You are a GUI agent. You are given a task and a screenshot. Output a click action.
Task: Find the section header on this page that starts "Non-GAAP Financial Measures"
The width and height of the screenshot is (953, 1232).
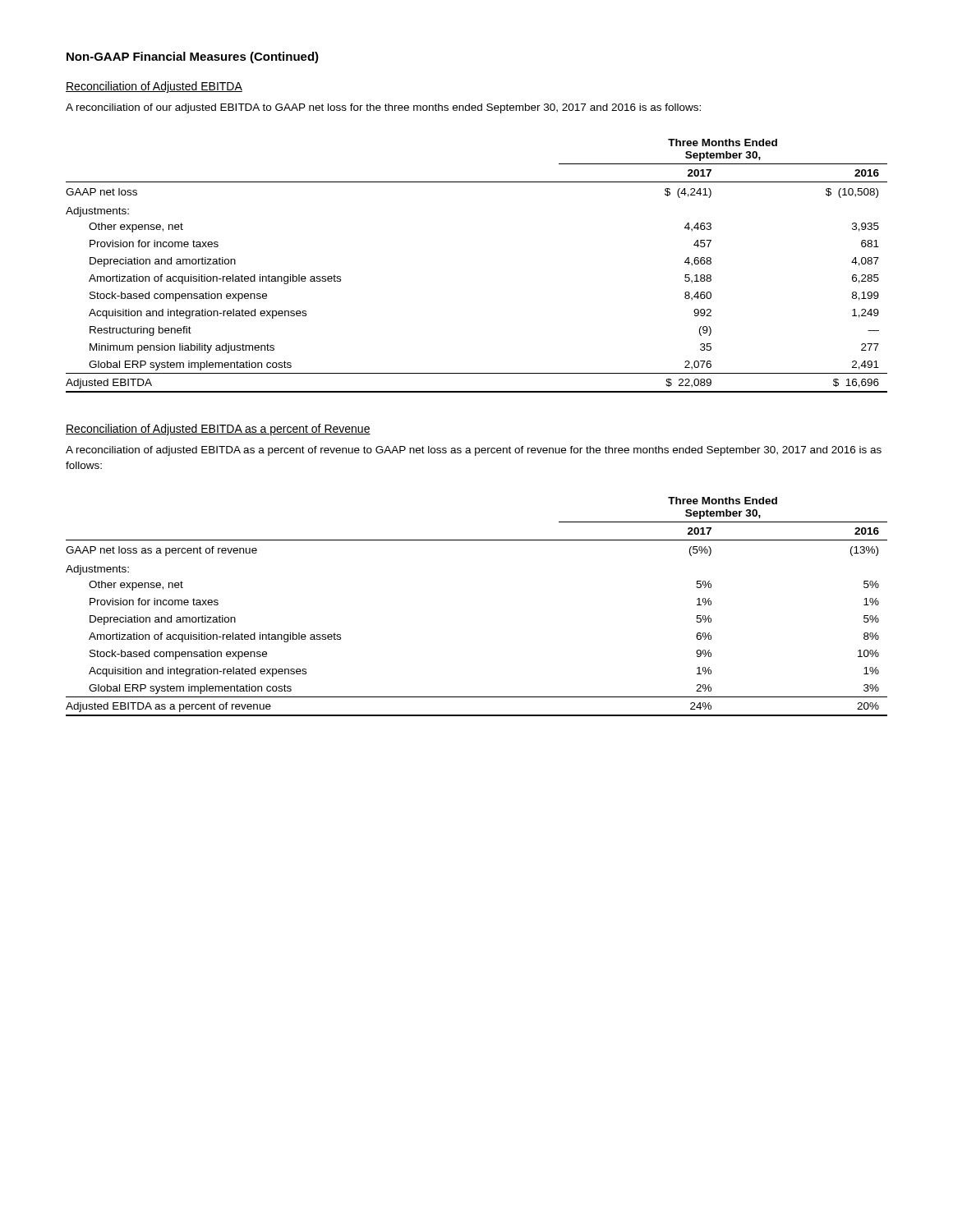pyautogui.click(x=192, y=56)
